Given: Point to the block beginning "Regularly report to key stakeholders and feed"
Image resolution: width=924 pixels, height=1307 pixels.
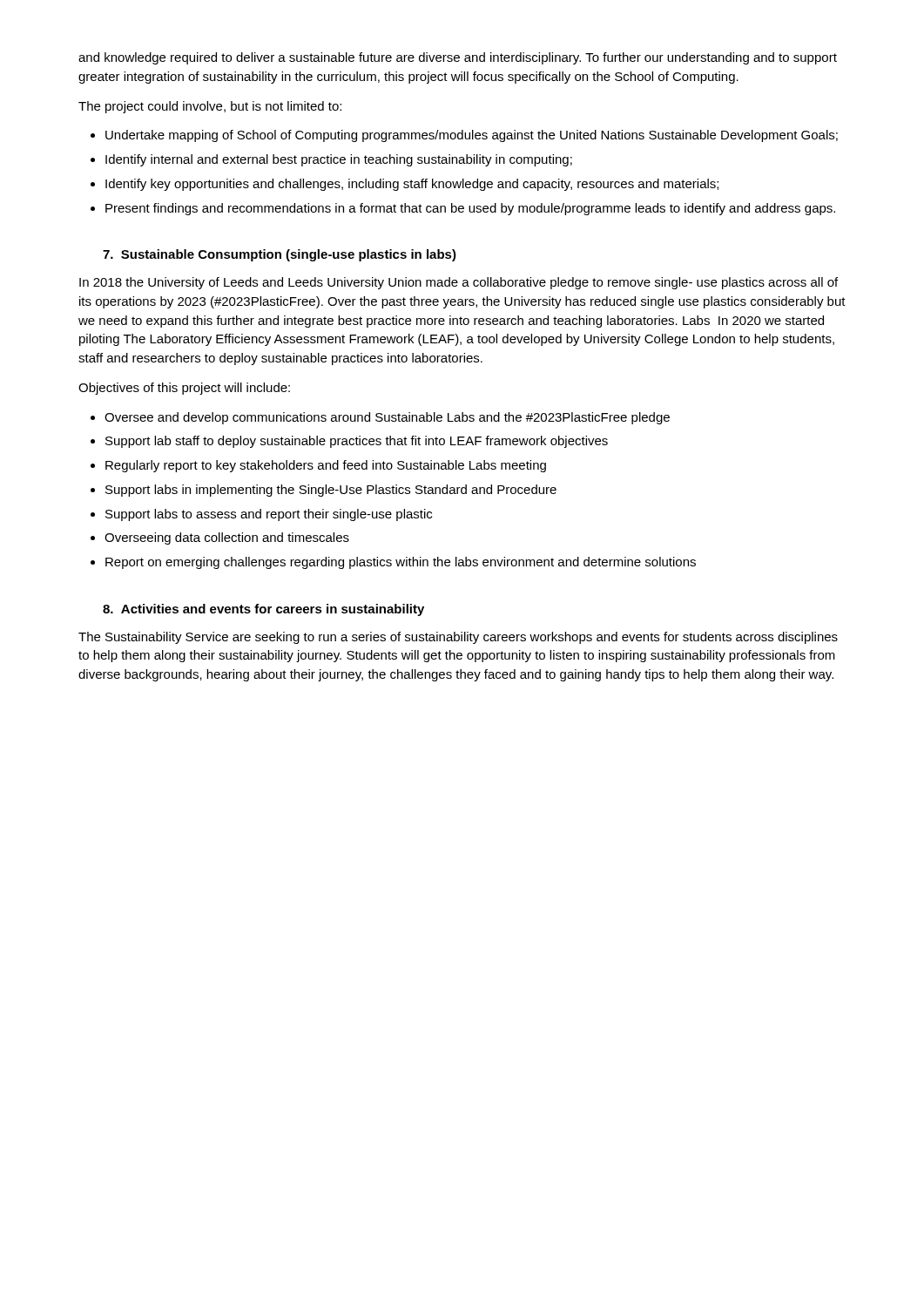Looking at the screenshot, I should point(326,465).
